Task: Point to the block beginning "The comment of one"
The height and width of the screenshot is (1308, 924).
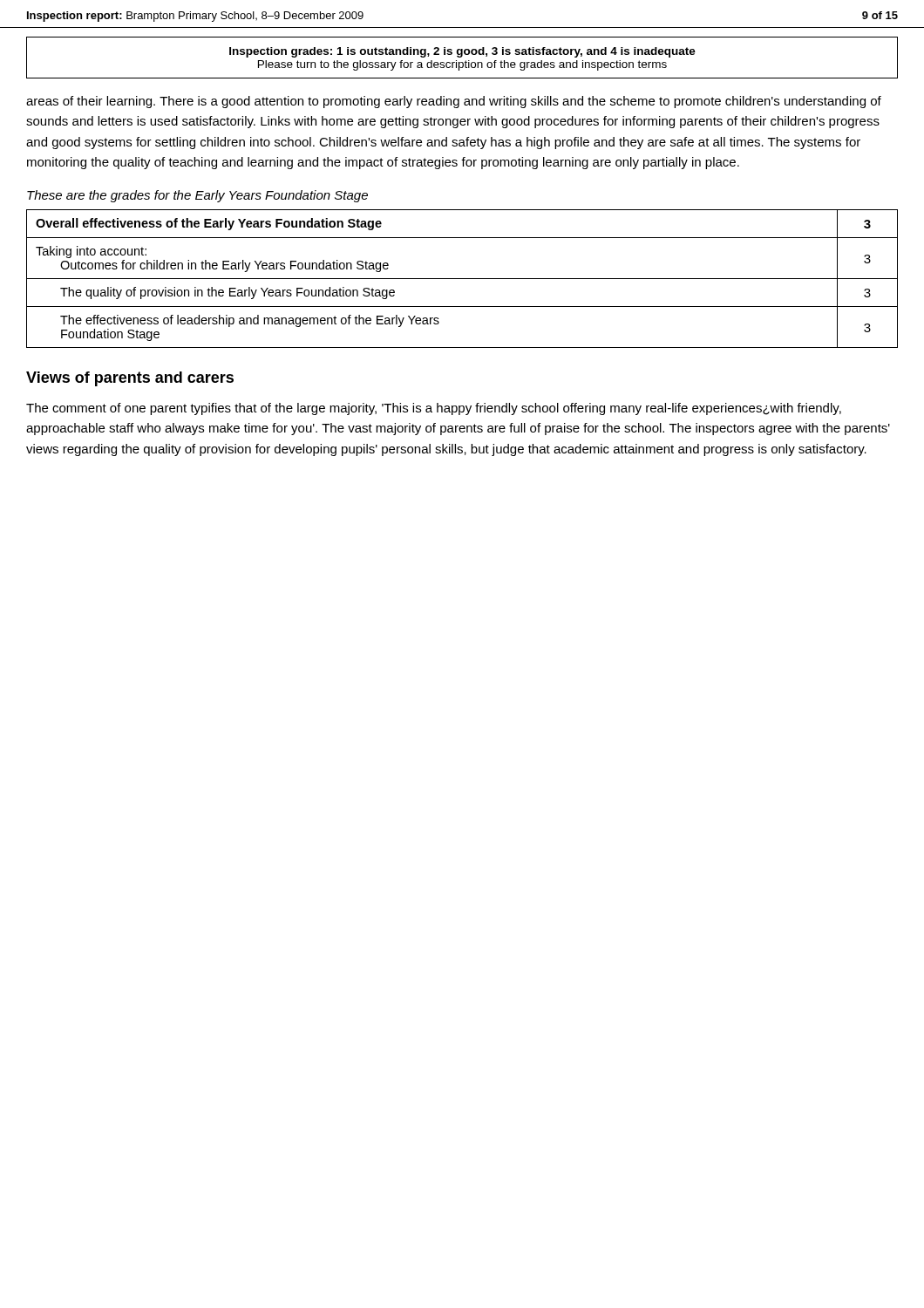Action: 458,428
